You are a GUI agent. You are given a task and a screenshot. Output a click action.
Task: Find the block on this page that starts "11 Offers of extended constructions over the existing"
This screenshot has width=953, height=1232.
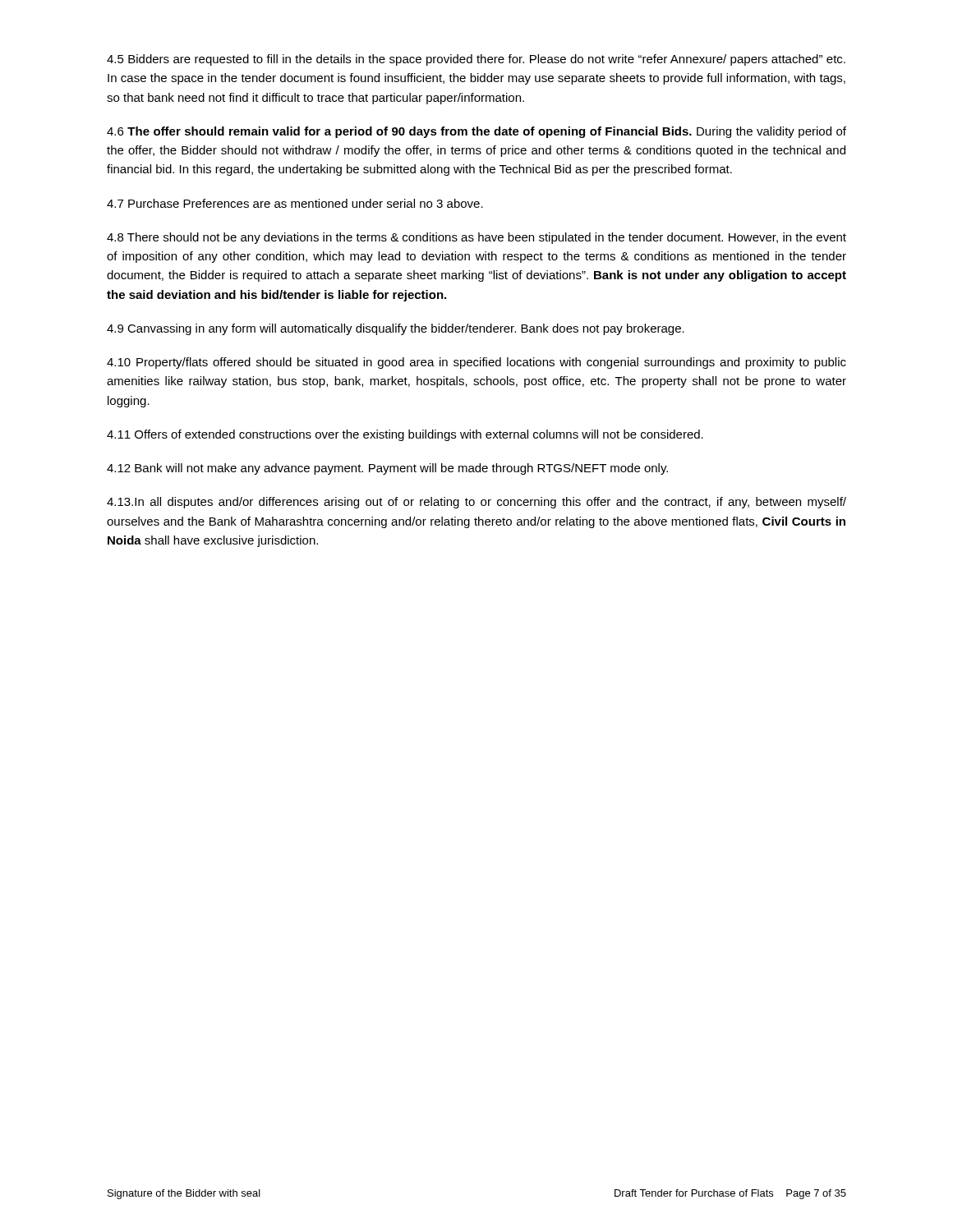click(x=405, y=434)
